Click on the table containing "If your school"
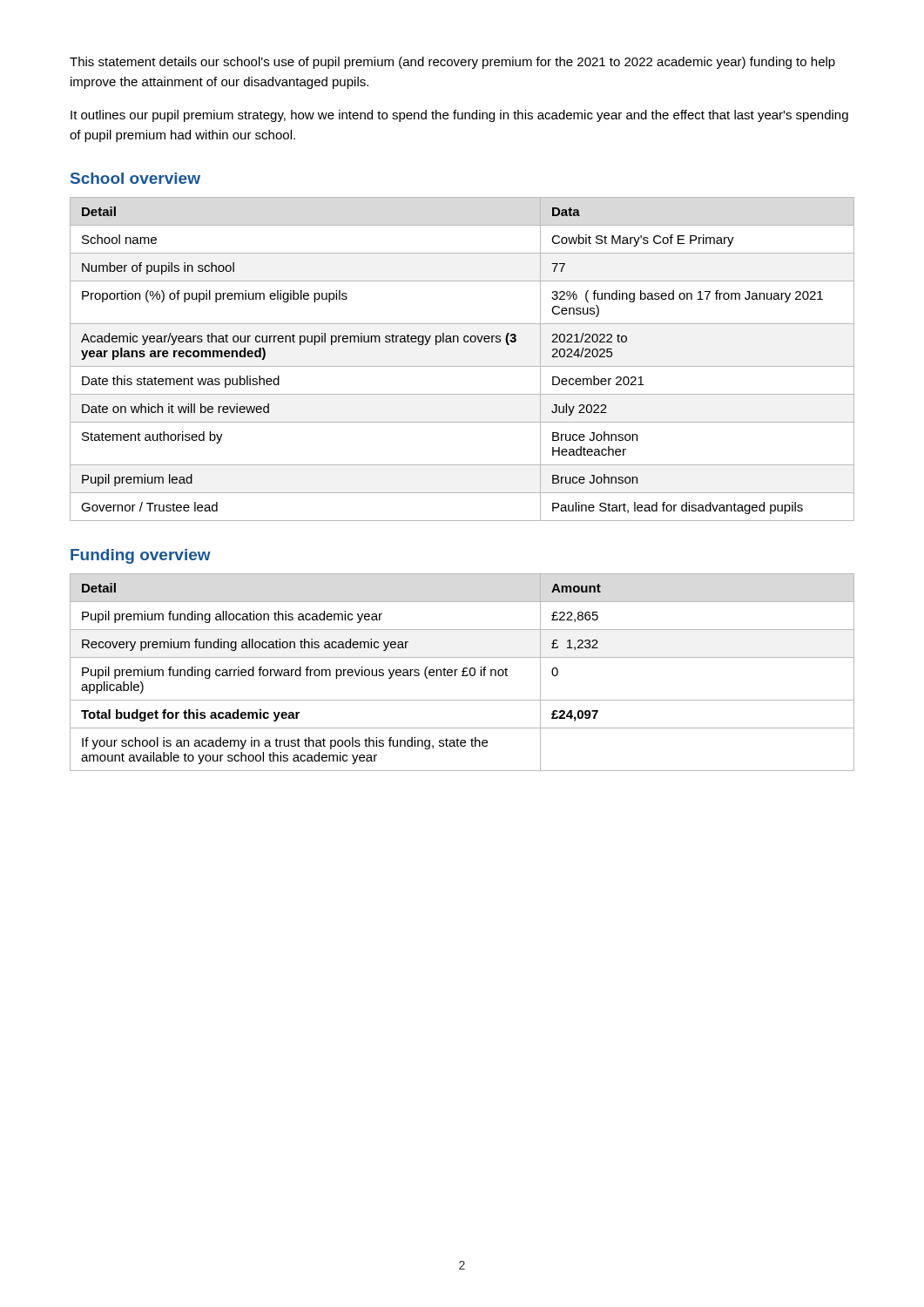Image resolution: width=924 pixels, height=1307 pixels. click(462, 672)
